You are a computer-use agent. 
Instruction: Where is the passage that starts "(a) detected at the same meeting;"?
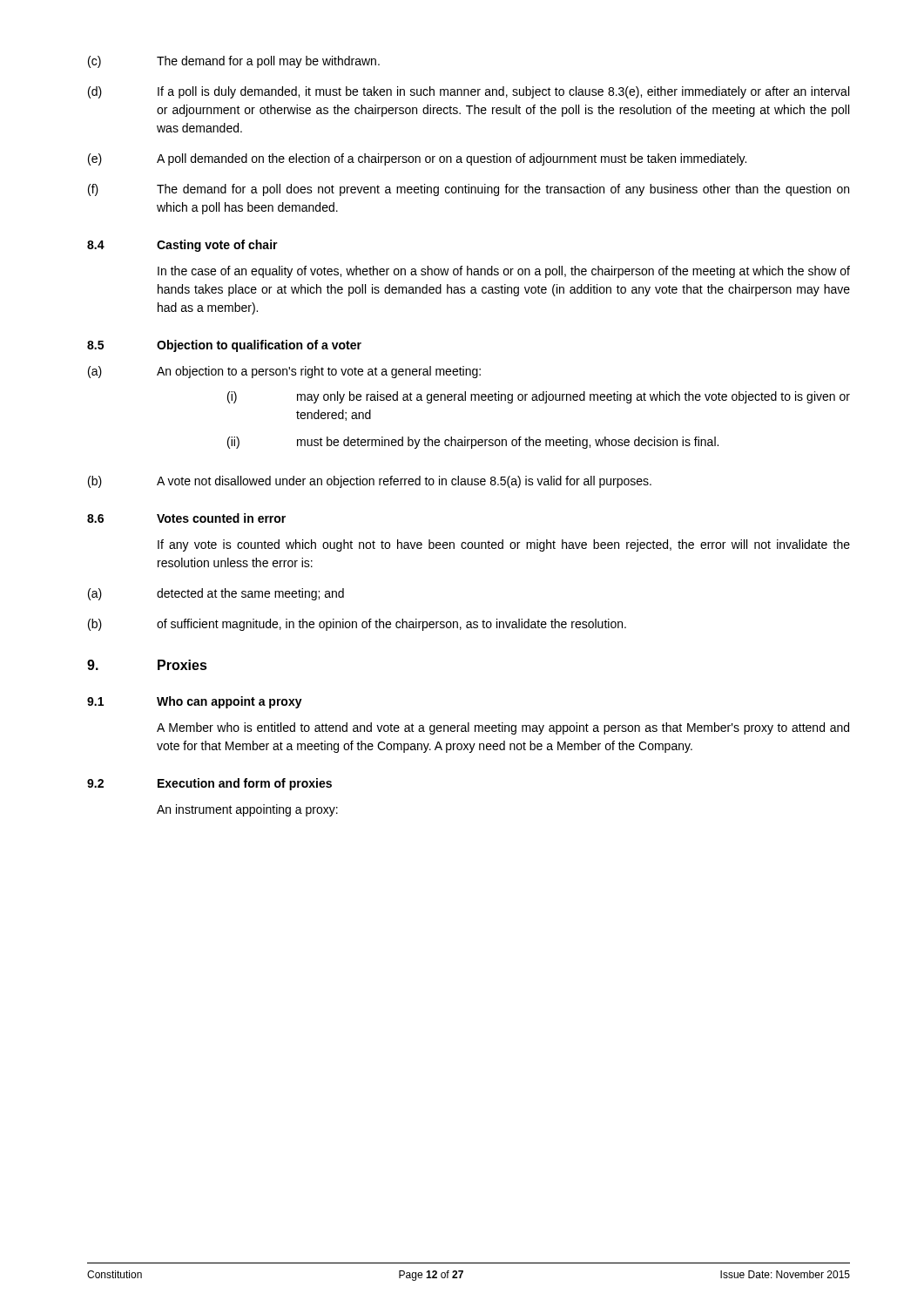[x=216, y=594]
